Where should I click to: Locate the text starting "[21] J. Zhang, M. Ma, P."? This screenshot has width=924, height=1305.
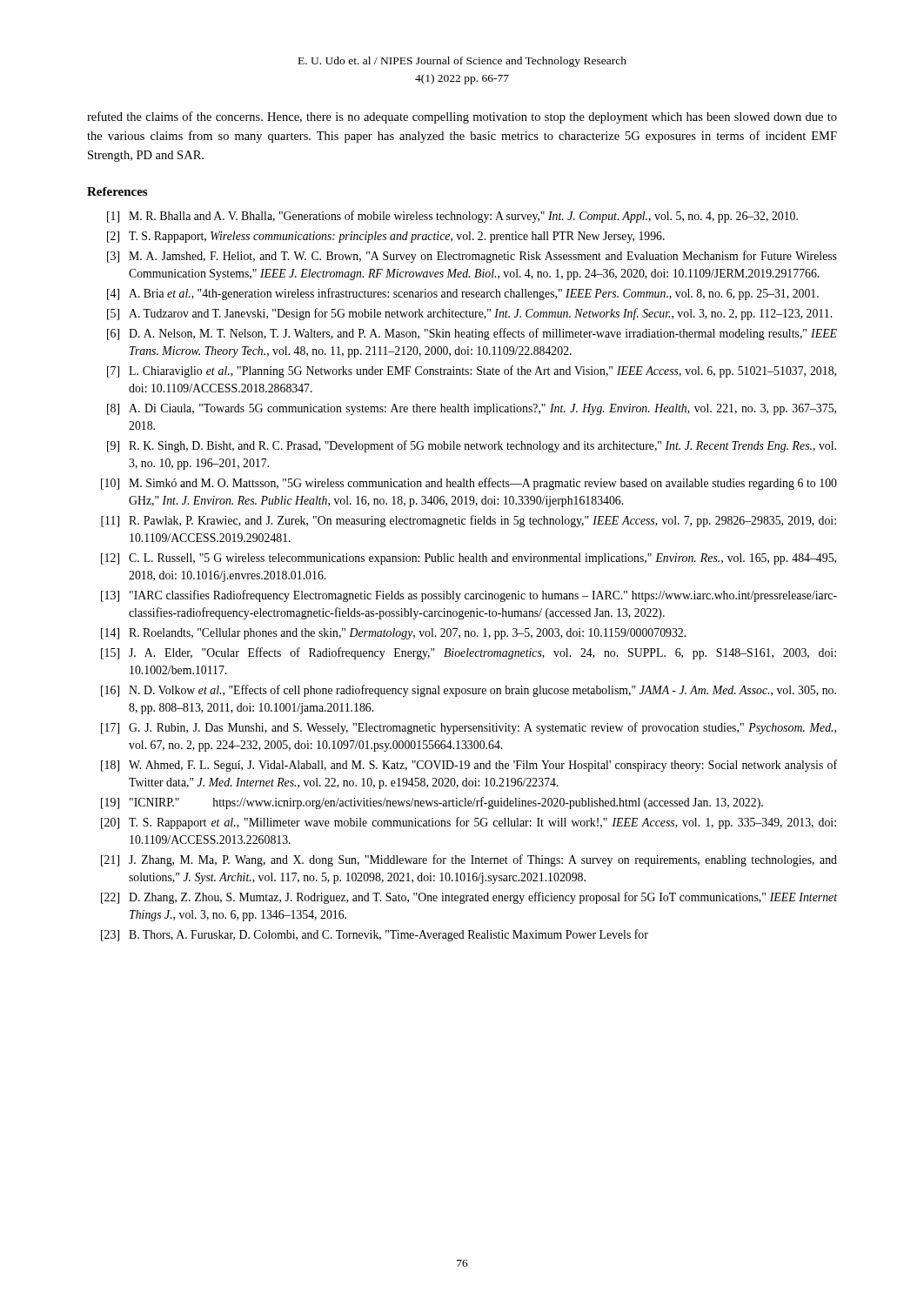coord(462,869)
